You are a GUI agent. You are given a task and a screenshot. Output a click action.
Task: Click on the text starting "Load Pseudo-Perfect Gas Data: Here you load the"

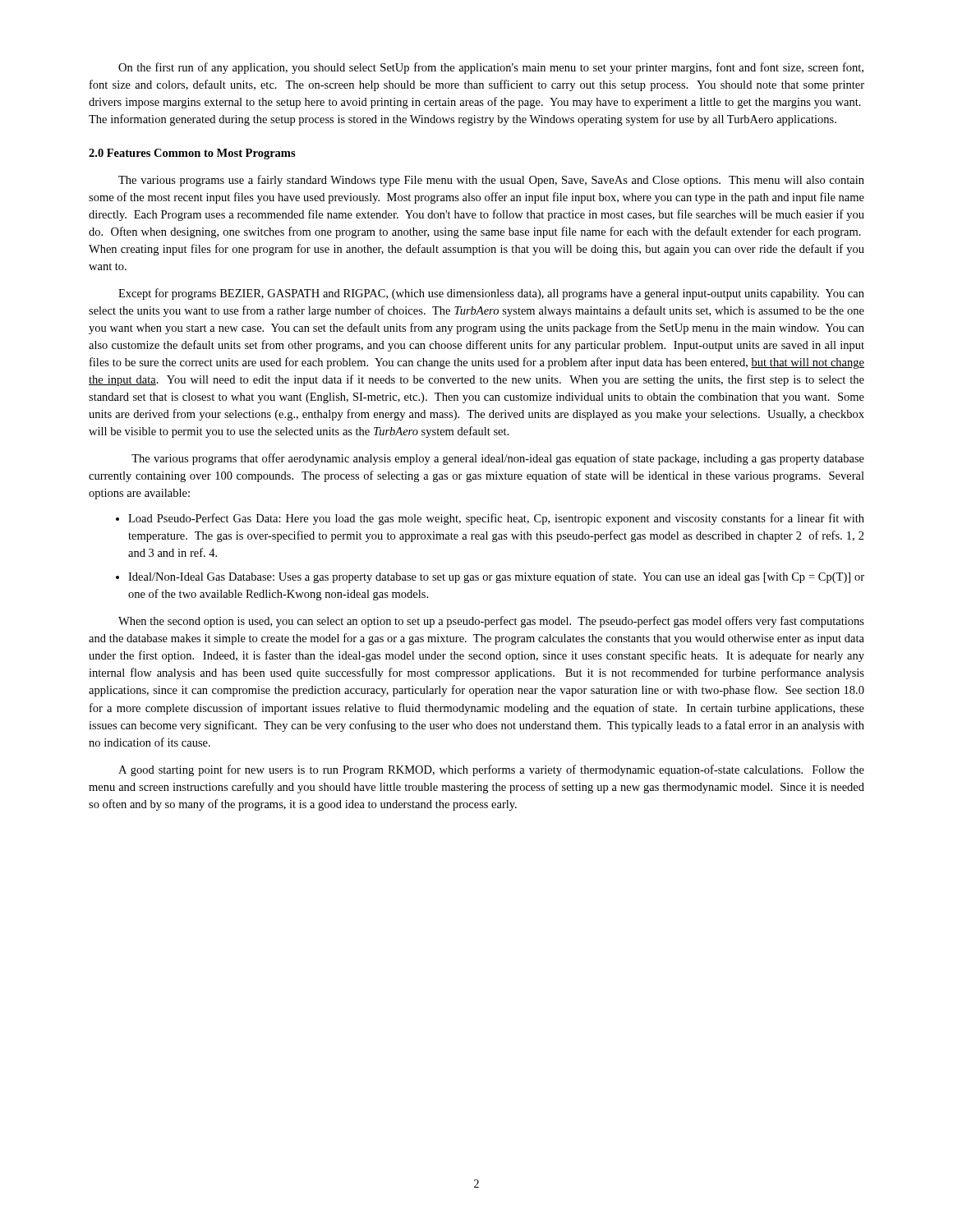[x=496, y=536]
